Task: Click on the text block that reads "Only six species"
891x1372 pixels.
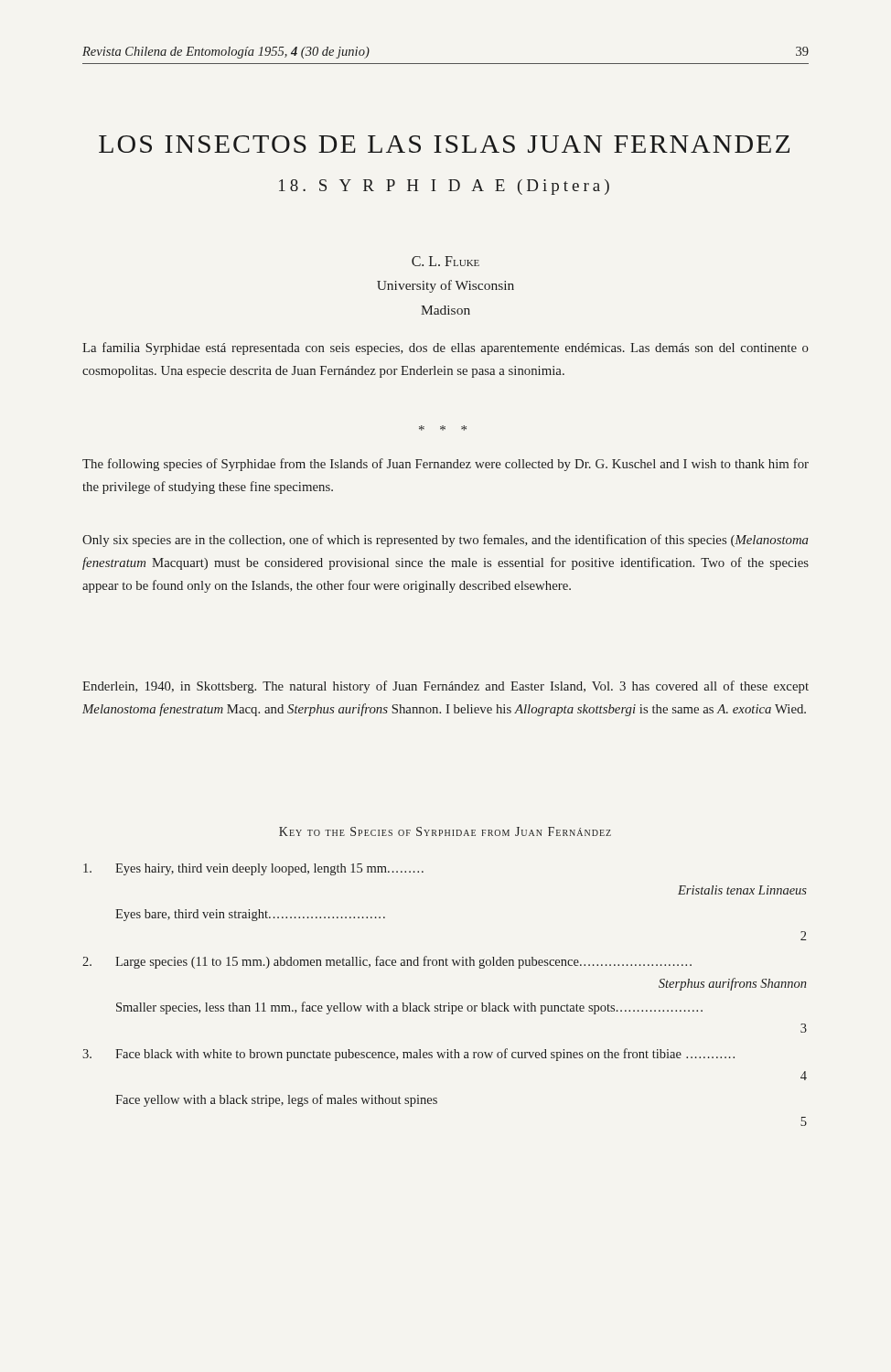Action: (446, 563)
